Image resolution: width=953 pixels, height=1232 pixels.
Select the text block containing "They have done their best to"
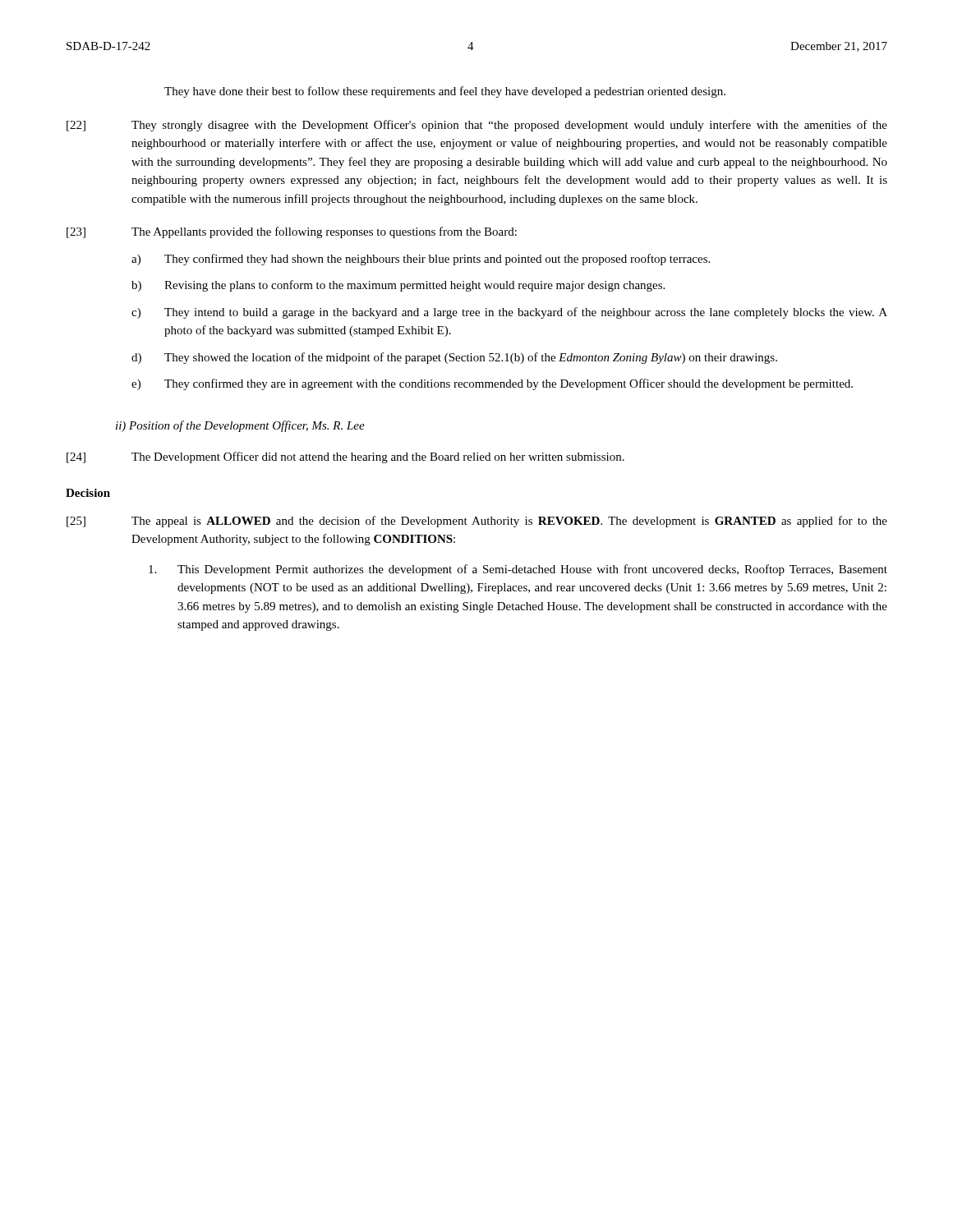(445, 91)
